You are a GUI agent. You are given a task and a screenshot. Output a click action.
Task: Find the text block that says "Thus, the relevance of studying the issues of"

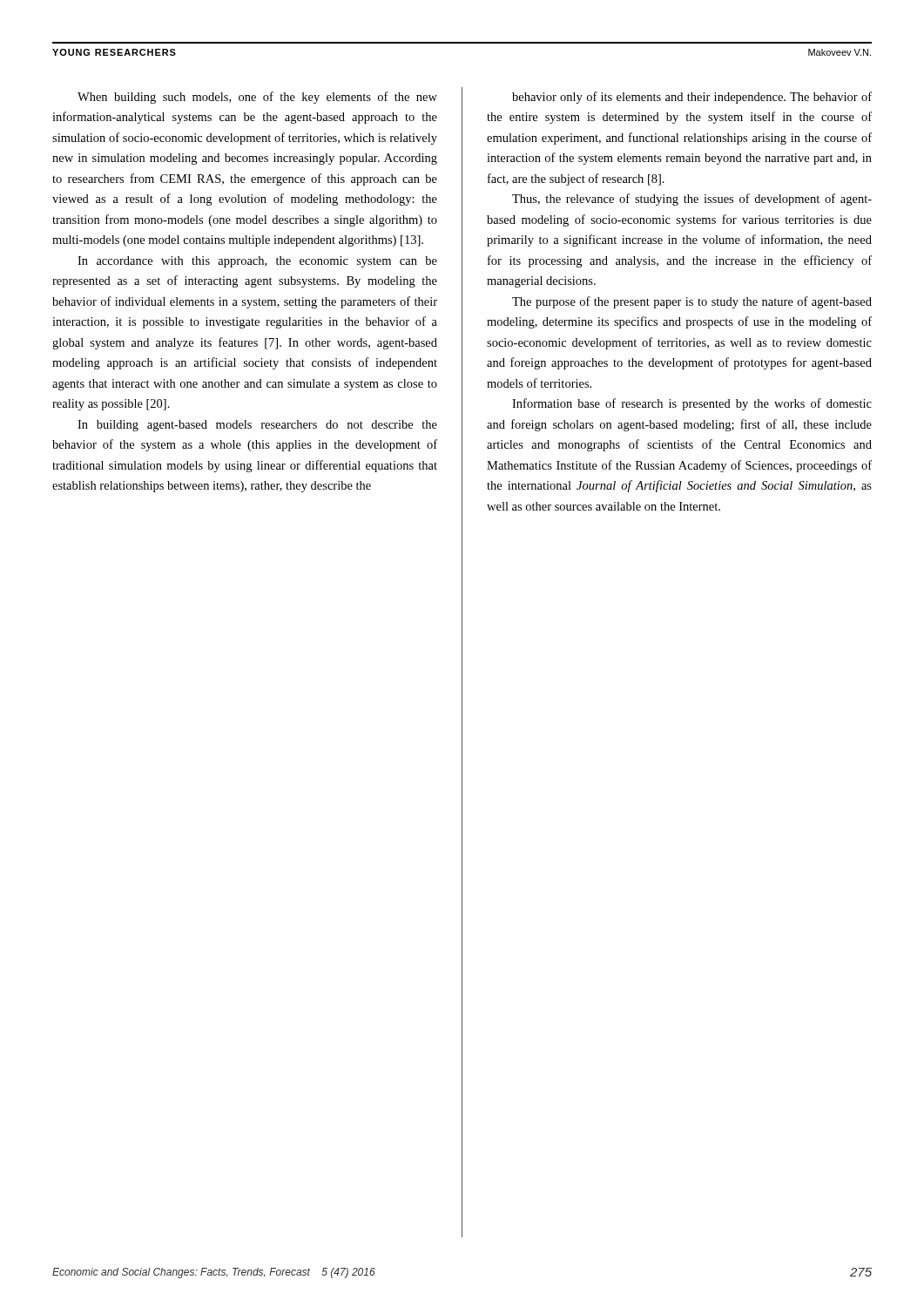coord(679,241)
